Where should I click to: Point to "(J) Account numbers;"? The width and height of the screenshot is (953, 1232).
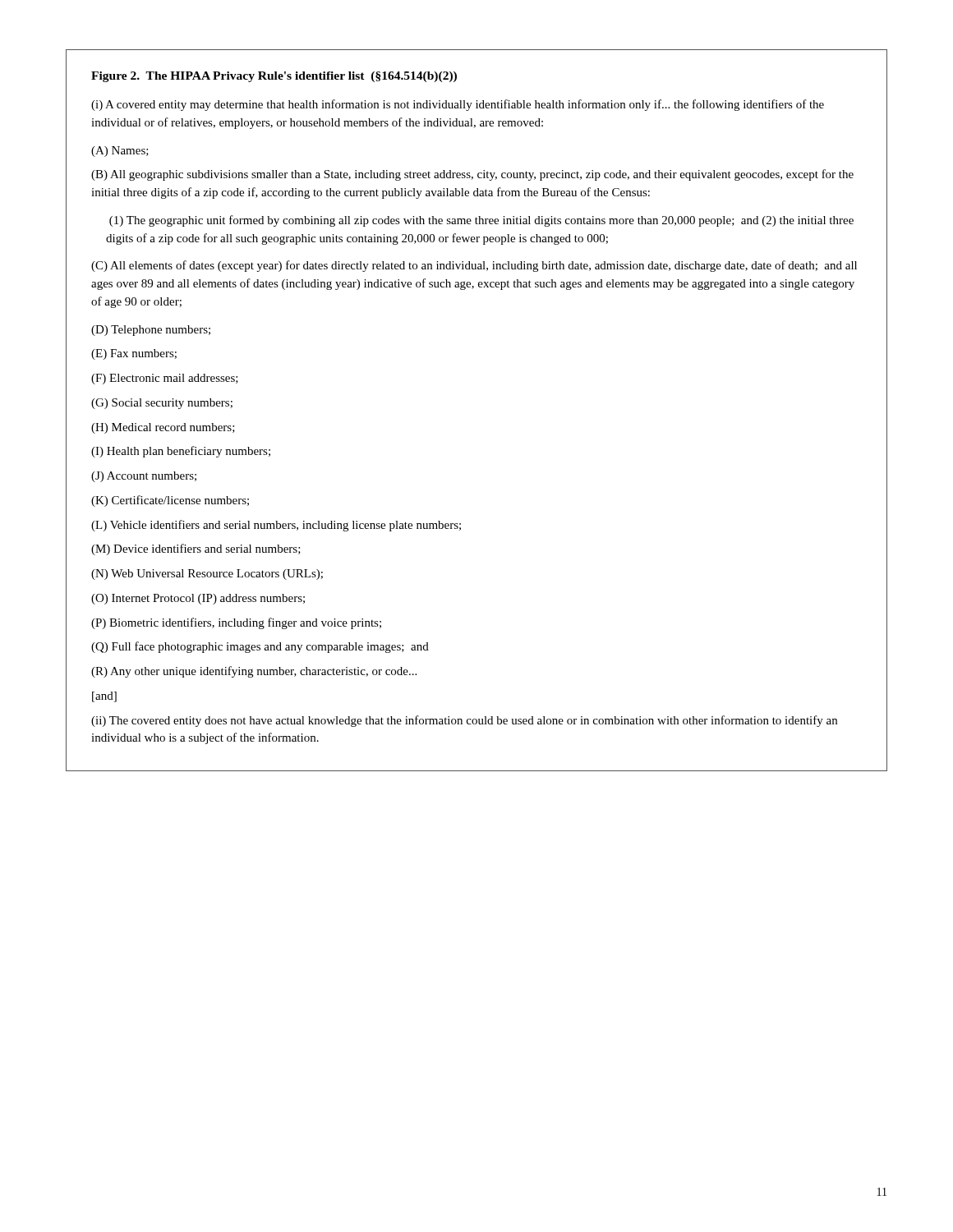tap(144, 476)
